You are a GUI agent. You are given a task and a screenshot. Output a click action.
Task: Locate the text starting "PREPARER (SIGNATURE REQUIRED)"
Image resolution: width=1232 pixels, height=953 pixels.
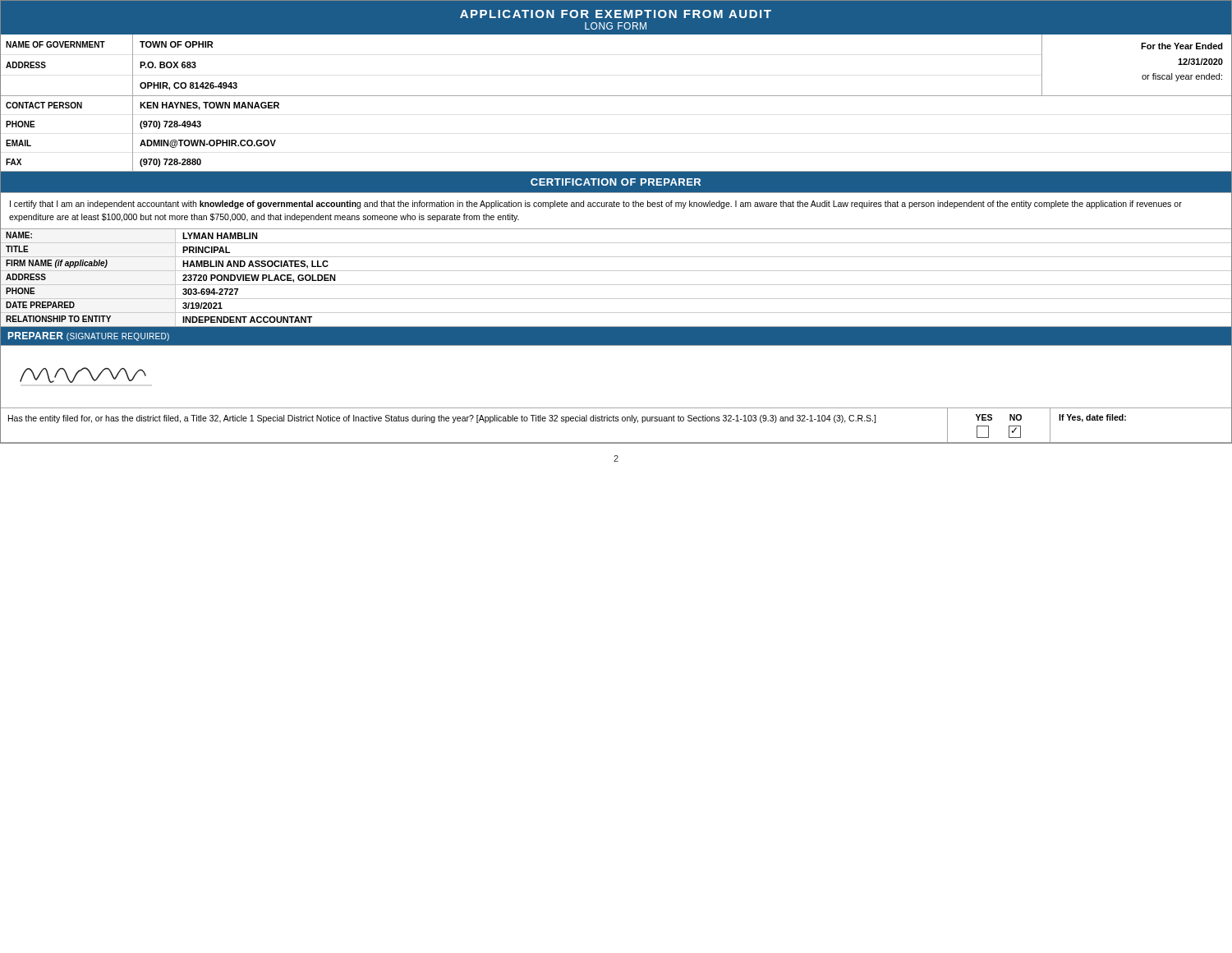click(89, 336)
